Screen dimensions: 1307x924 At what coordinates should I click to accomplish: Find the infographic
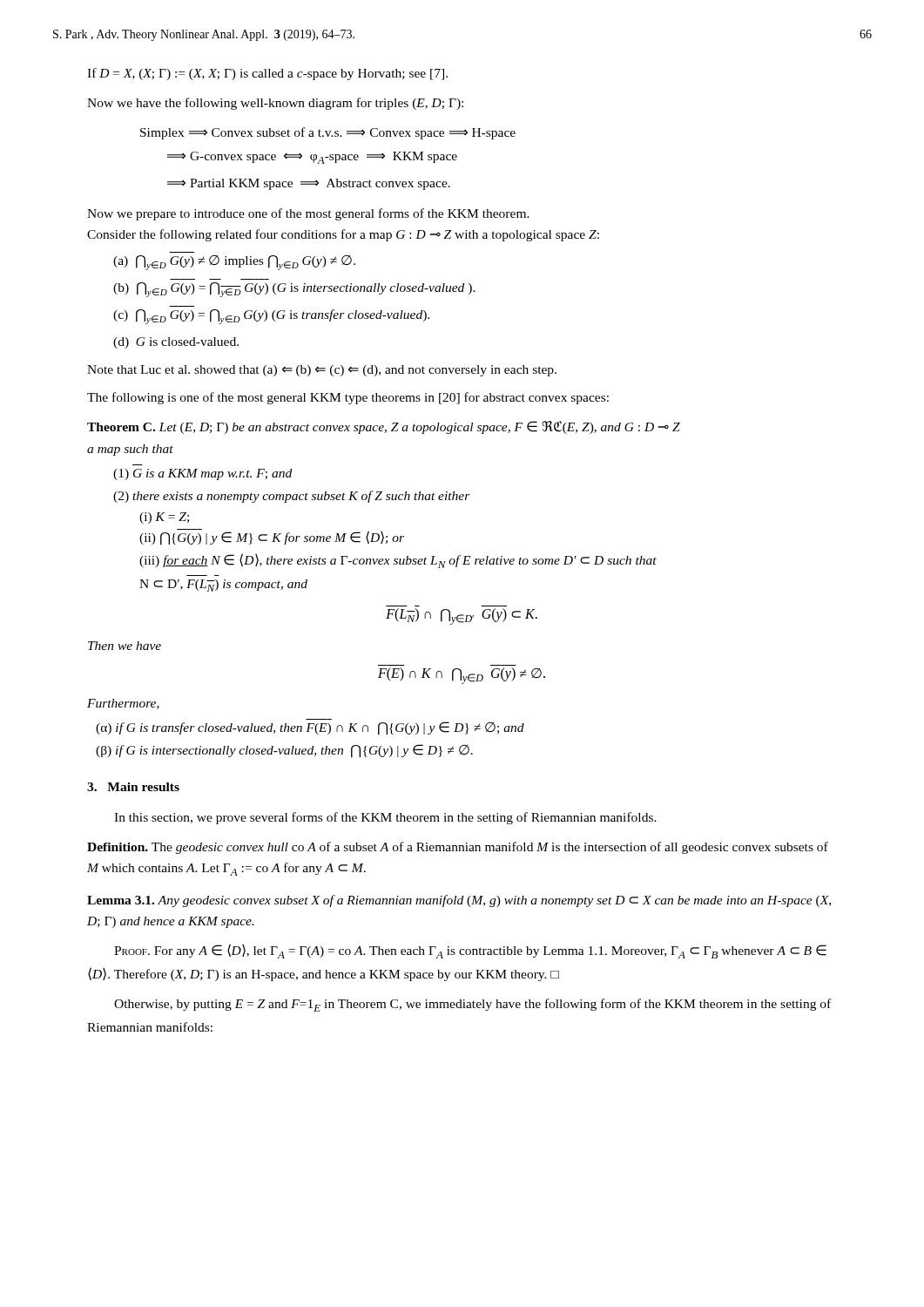(x=488, y=157)
